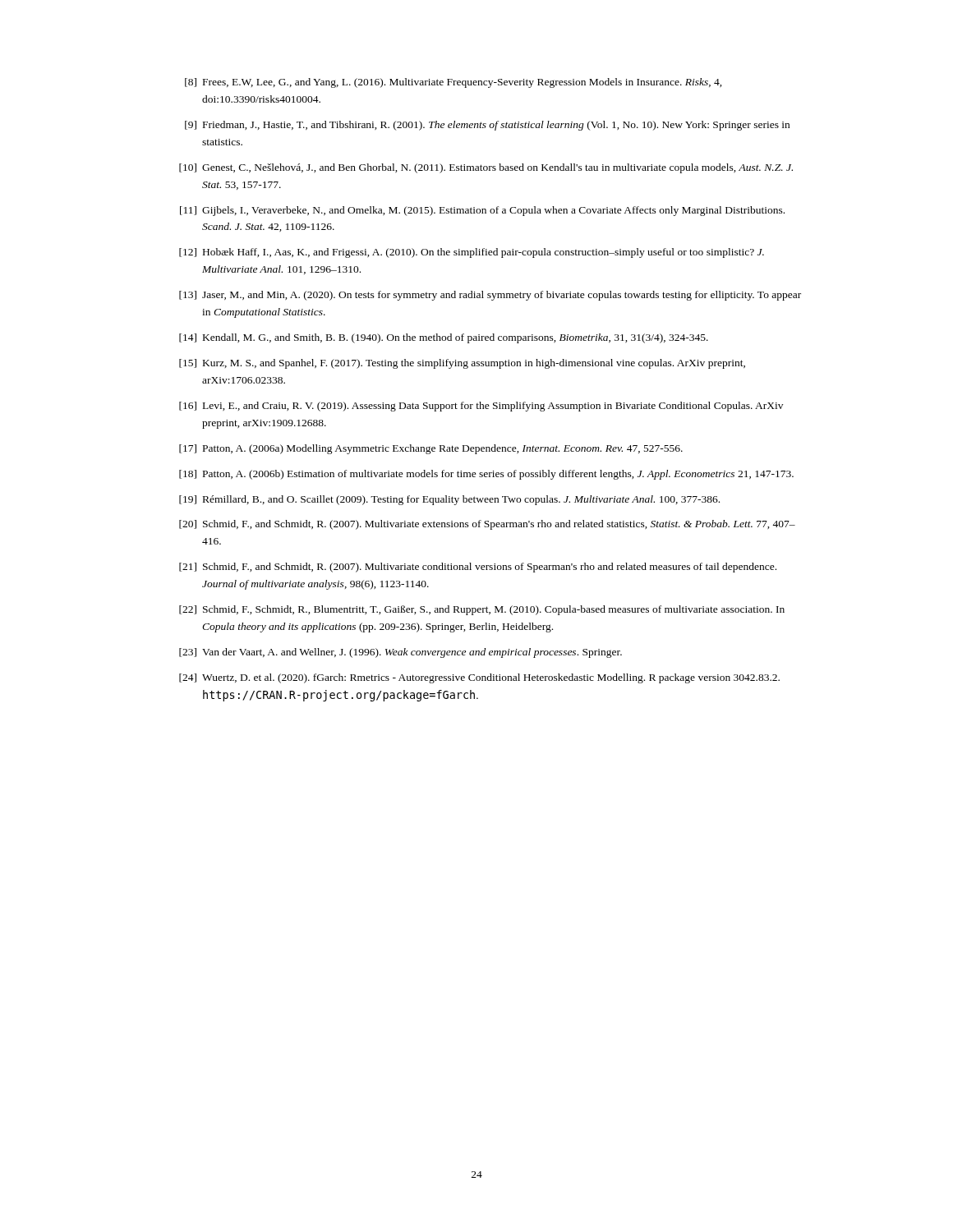This screenshot has width=953, height=1232.
Task: Click on the passage starting "[24] Wuertz, D. et al. (2020). fGarch: Rmetrics"
Action: [x=485, y=687]
